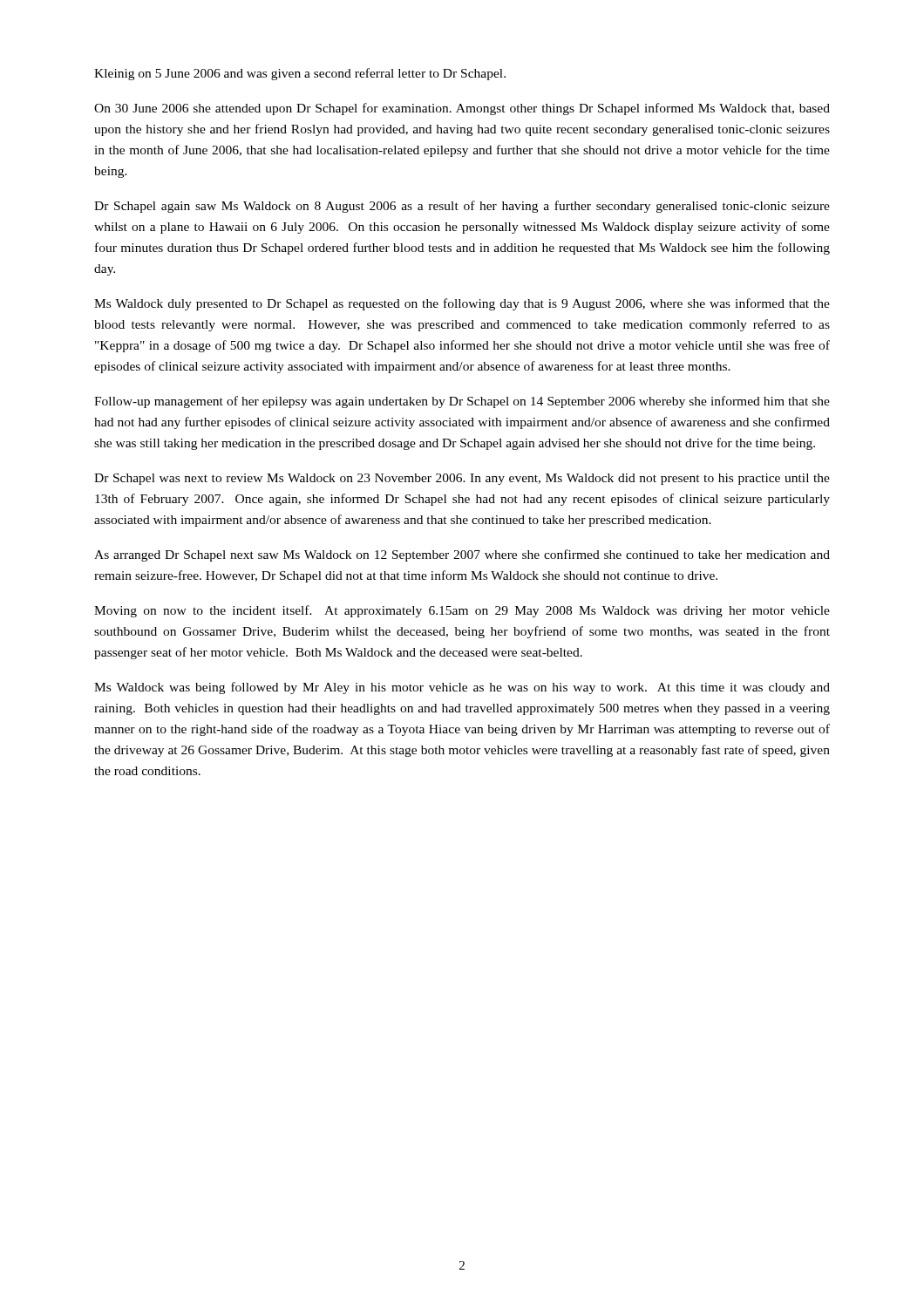Select the text block with the text "Follow-up management of her epilepsy was"

[462, 422]
